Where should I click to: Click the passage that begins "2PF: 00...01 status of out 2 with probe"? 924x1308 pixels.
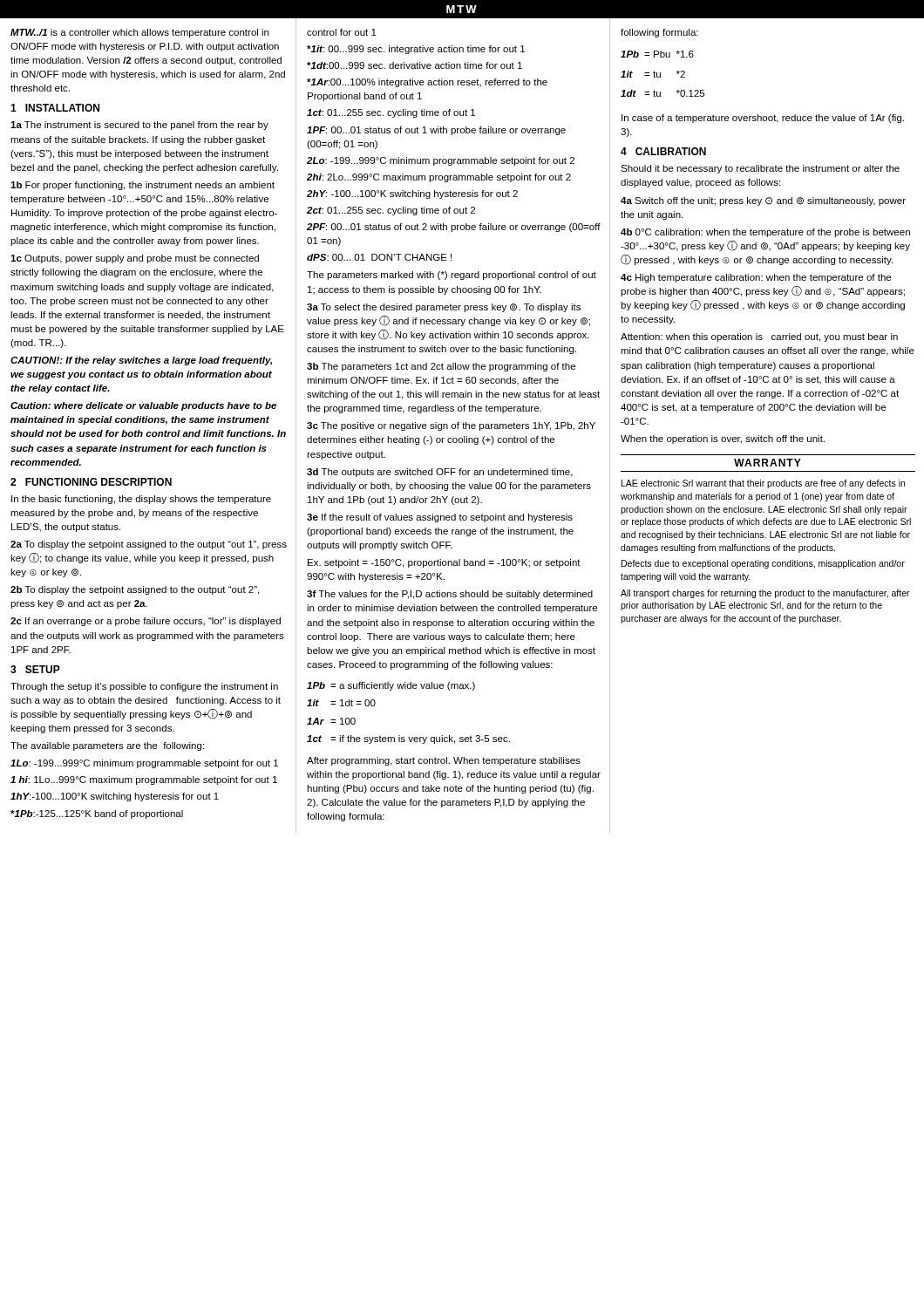tap(453, 234)
